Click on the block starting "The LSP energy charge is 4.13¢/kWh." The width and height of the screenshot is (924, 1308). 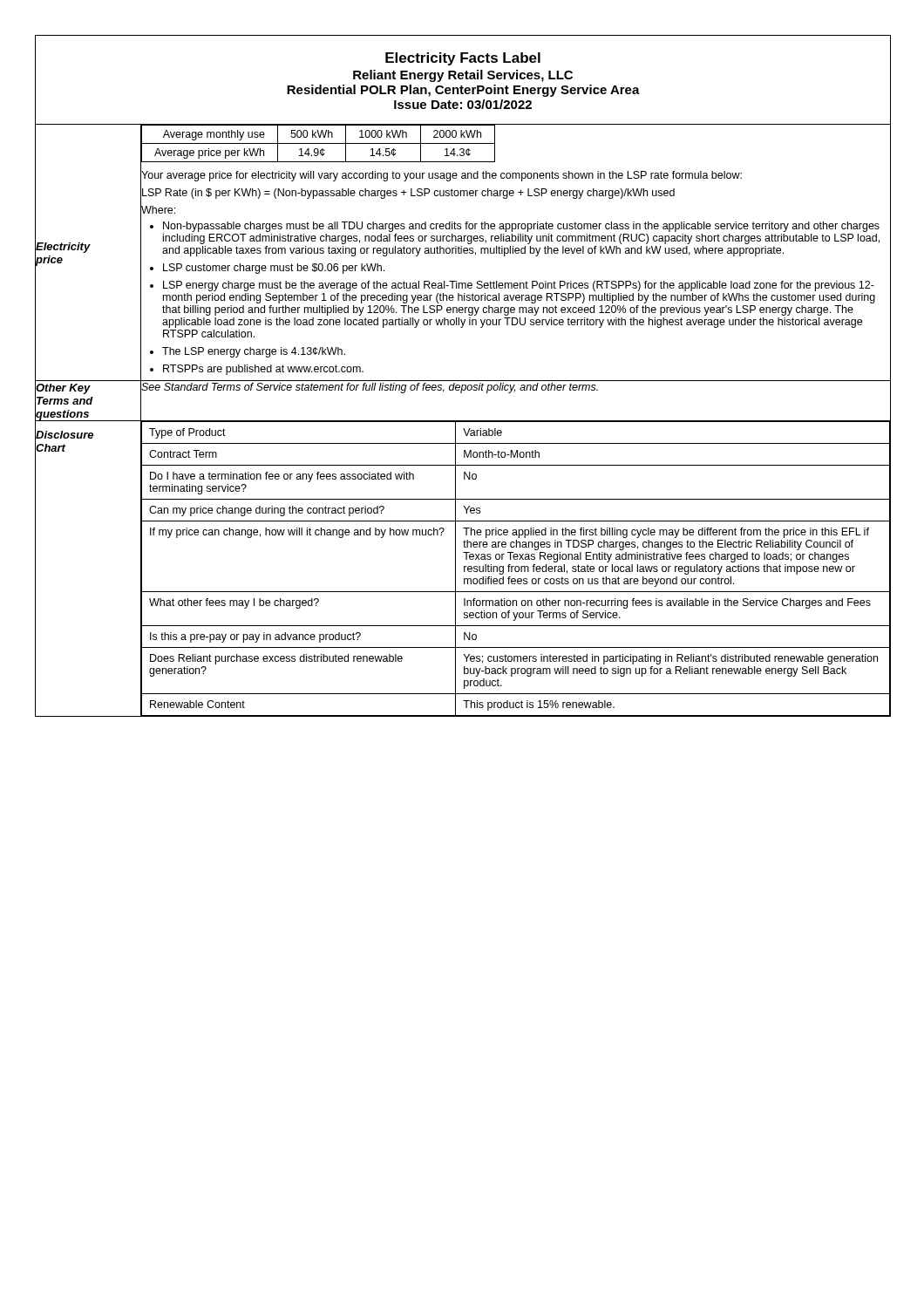254,351
